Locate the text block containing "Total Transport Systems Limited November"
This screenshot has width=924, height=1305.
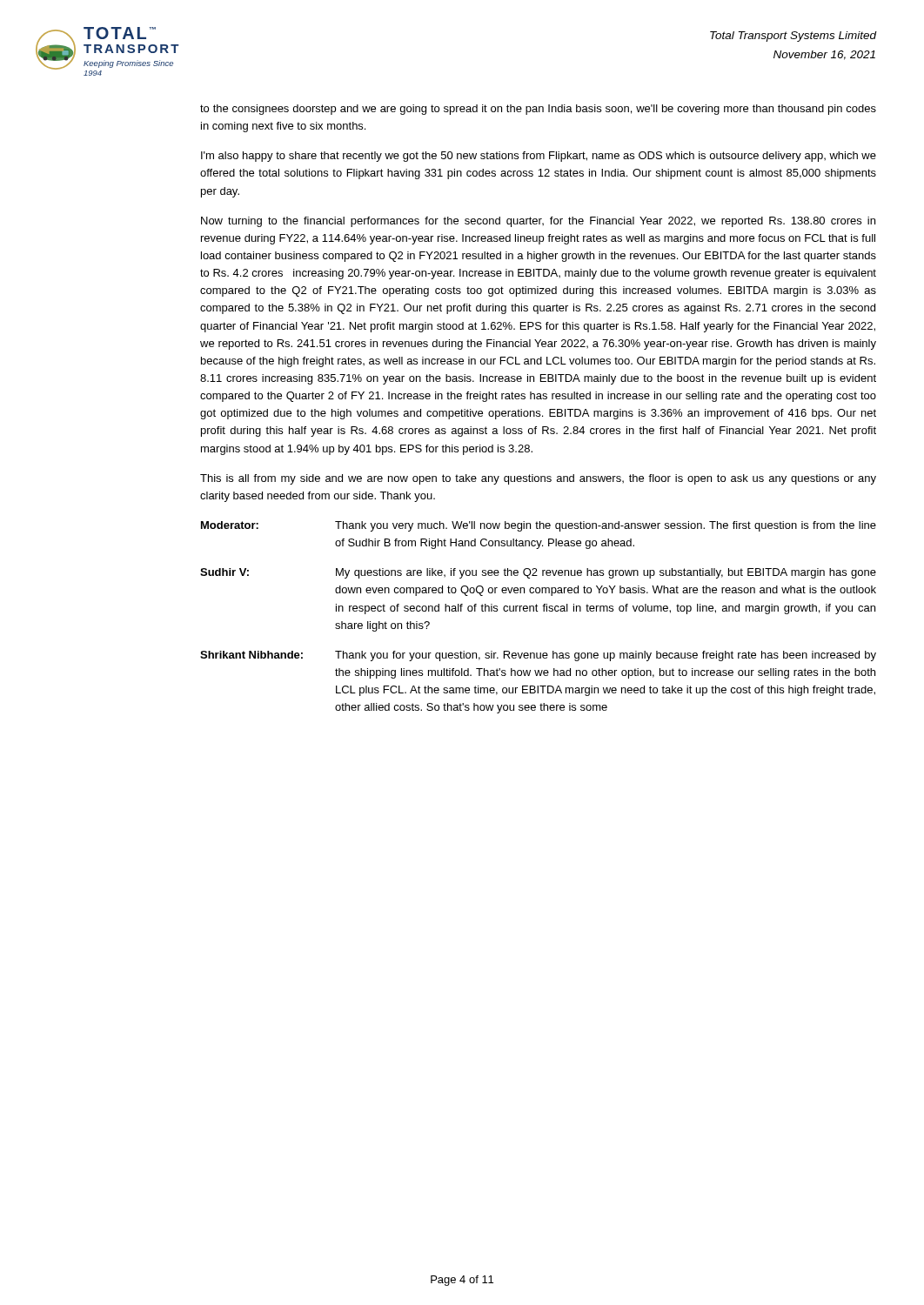click(793, 45)
